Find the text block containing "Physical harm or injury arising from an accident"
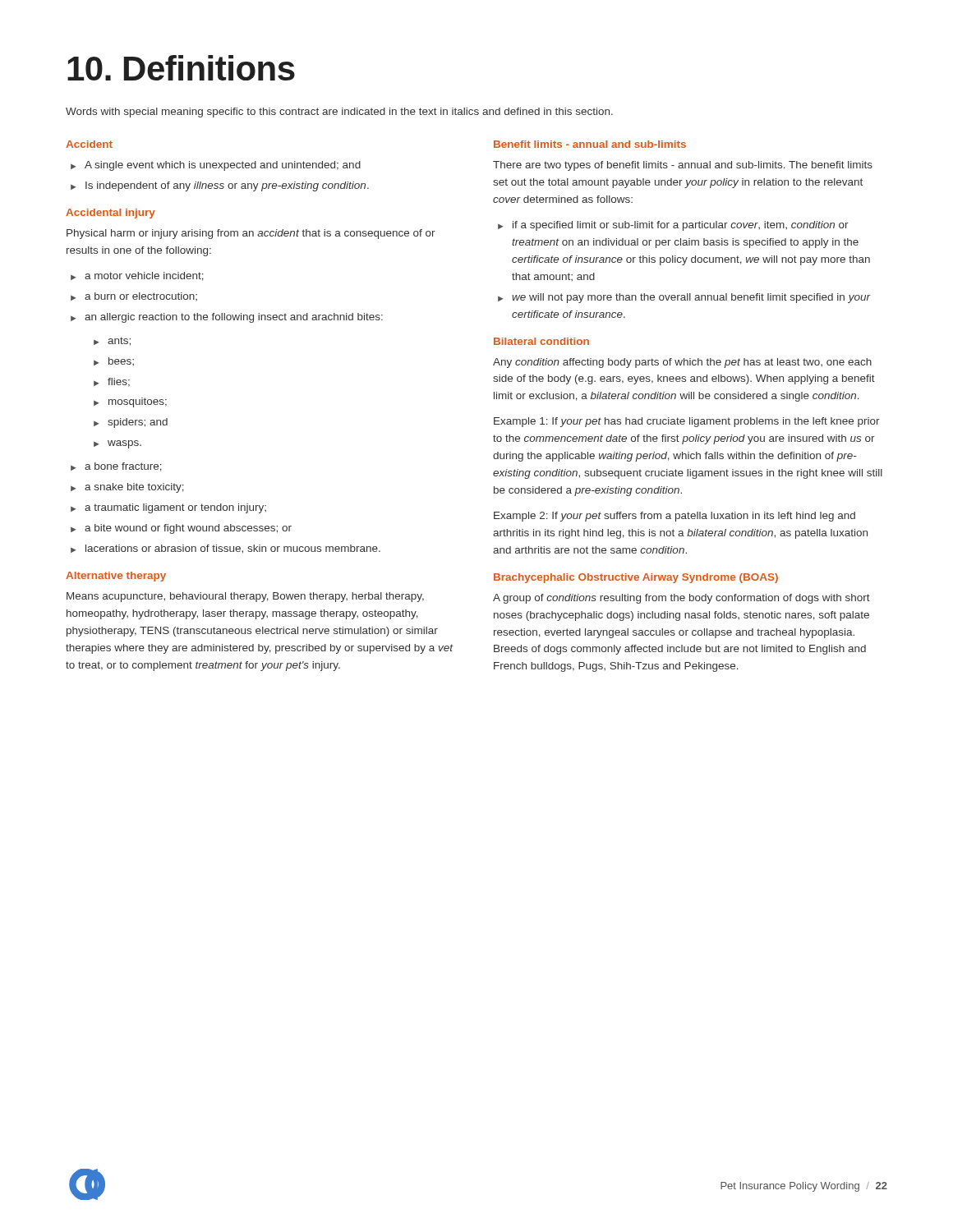The image size is (953, 1232). pos(250,242)
